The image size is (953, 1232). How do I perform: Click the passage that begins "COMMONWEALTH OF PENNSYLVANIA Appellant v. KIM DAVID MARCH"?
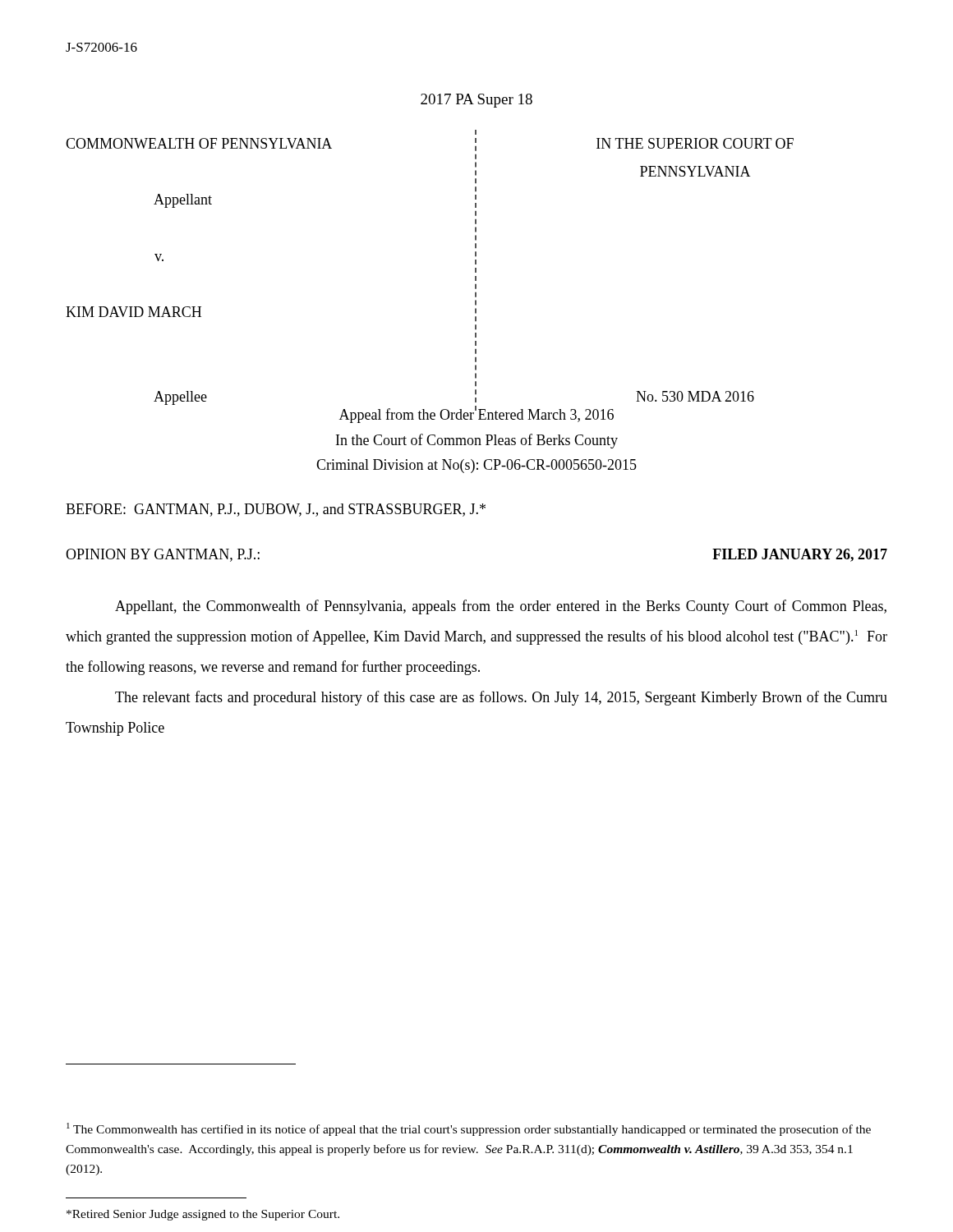click(199, 143)
